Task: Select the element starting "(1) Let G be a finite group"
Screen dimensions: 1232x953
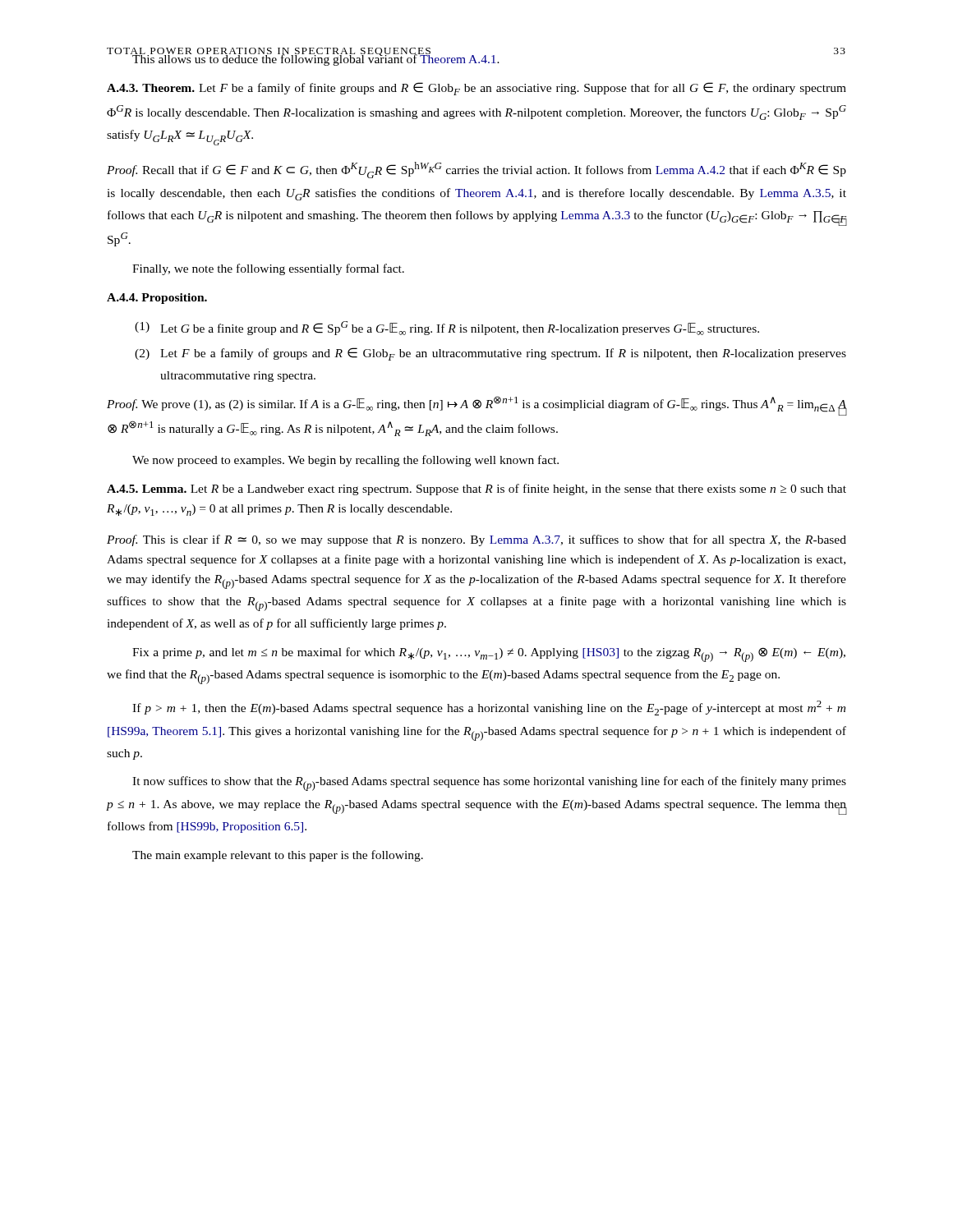Action: pyautogui.click(x=491, y=328)
